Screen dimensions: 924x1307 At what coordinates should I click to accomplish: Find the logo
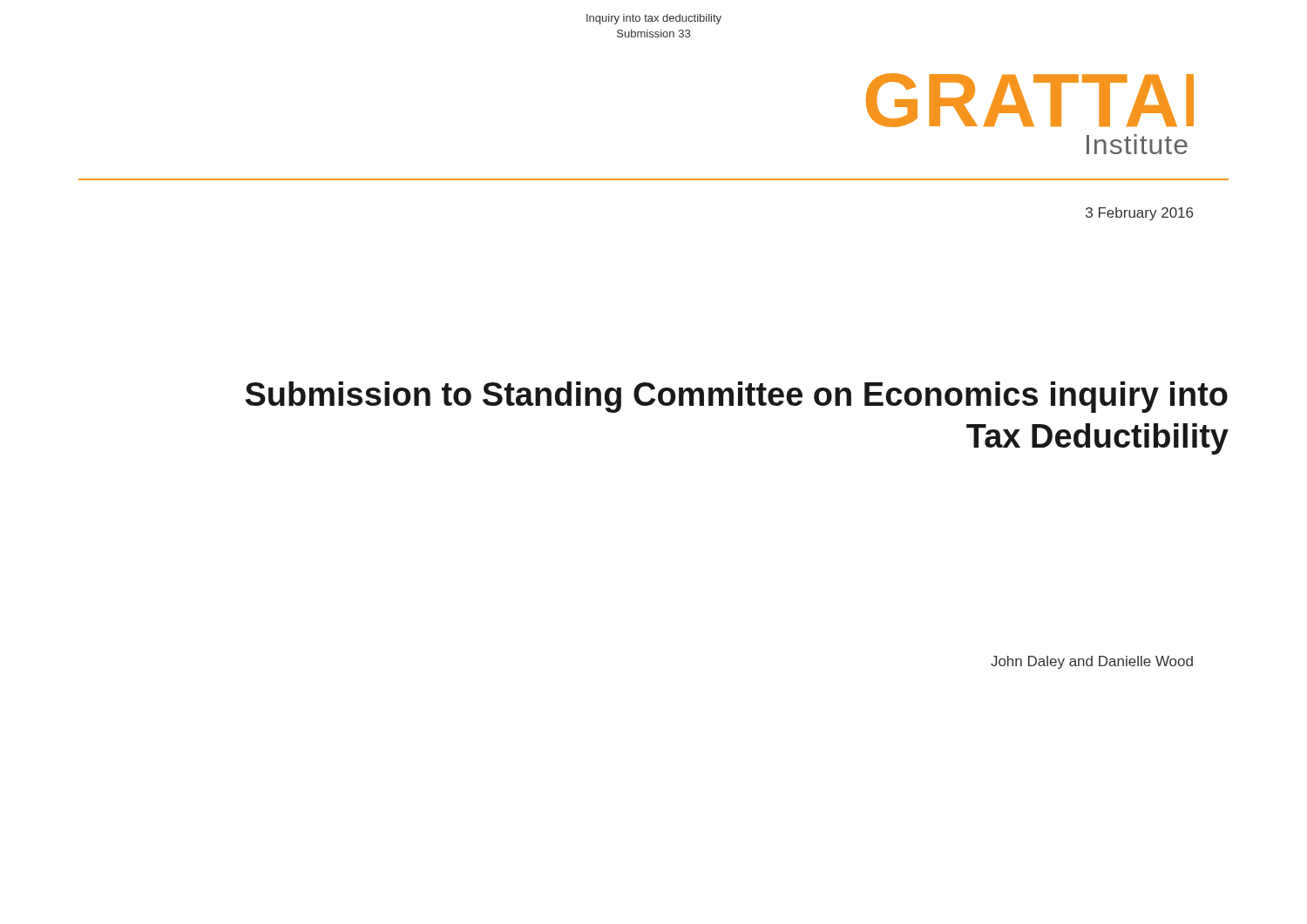coord(1028,105)
